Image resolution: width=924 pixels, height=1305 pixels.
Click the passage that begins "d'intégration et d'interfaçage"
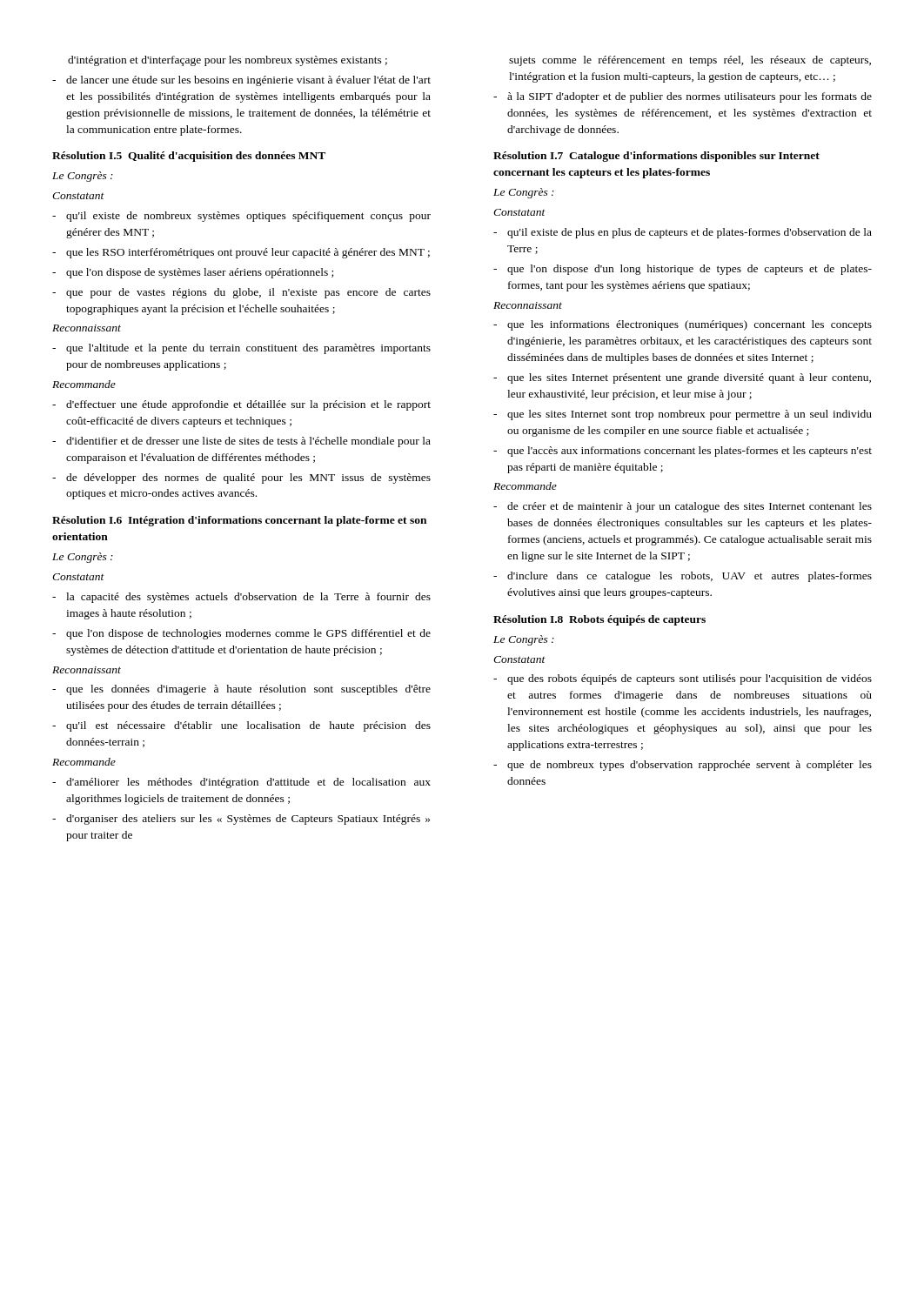(241, 60)
